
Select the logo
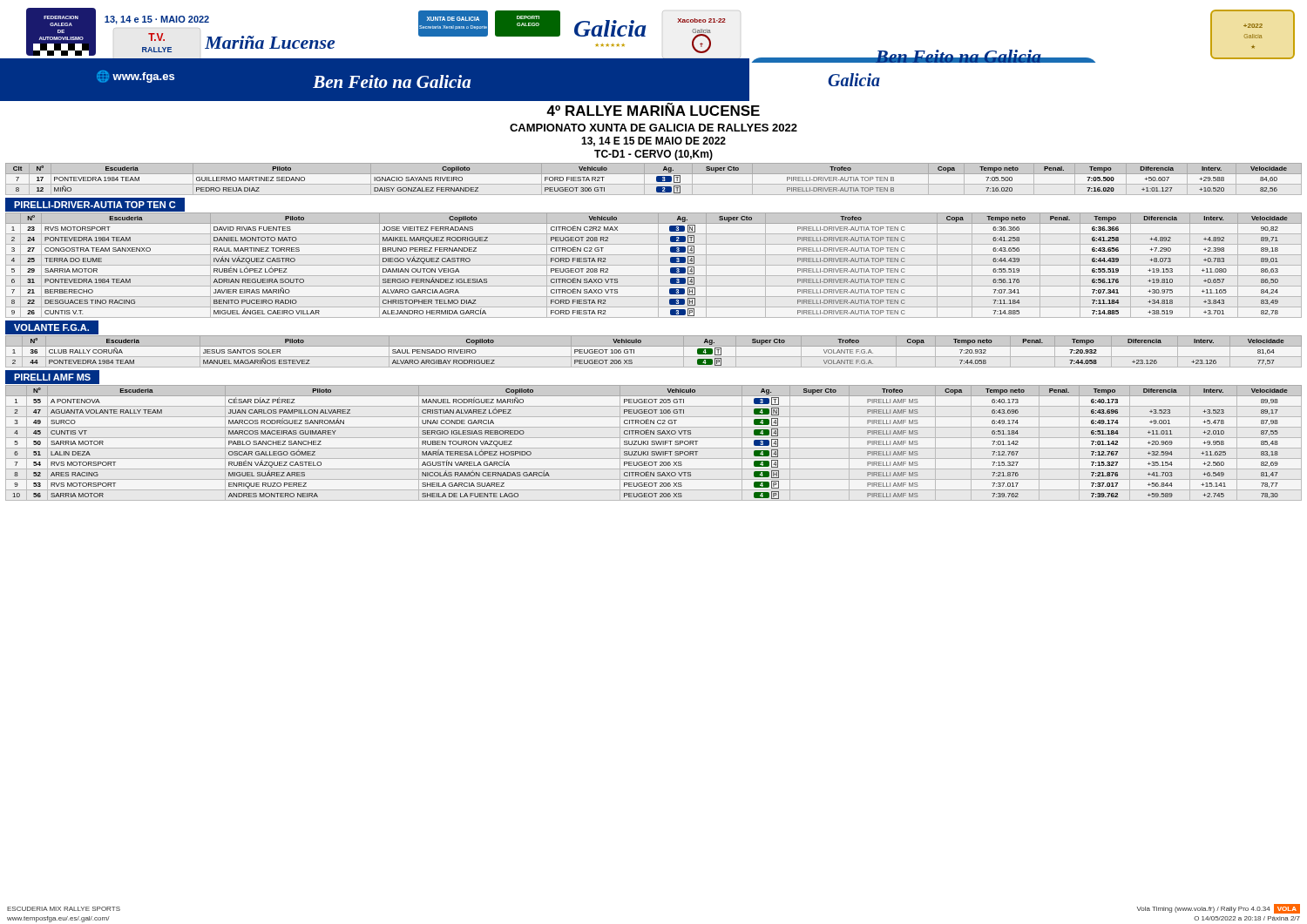coord(654,50)
